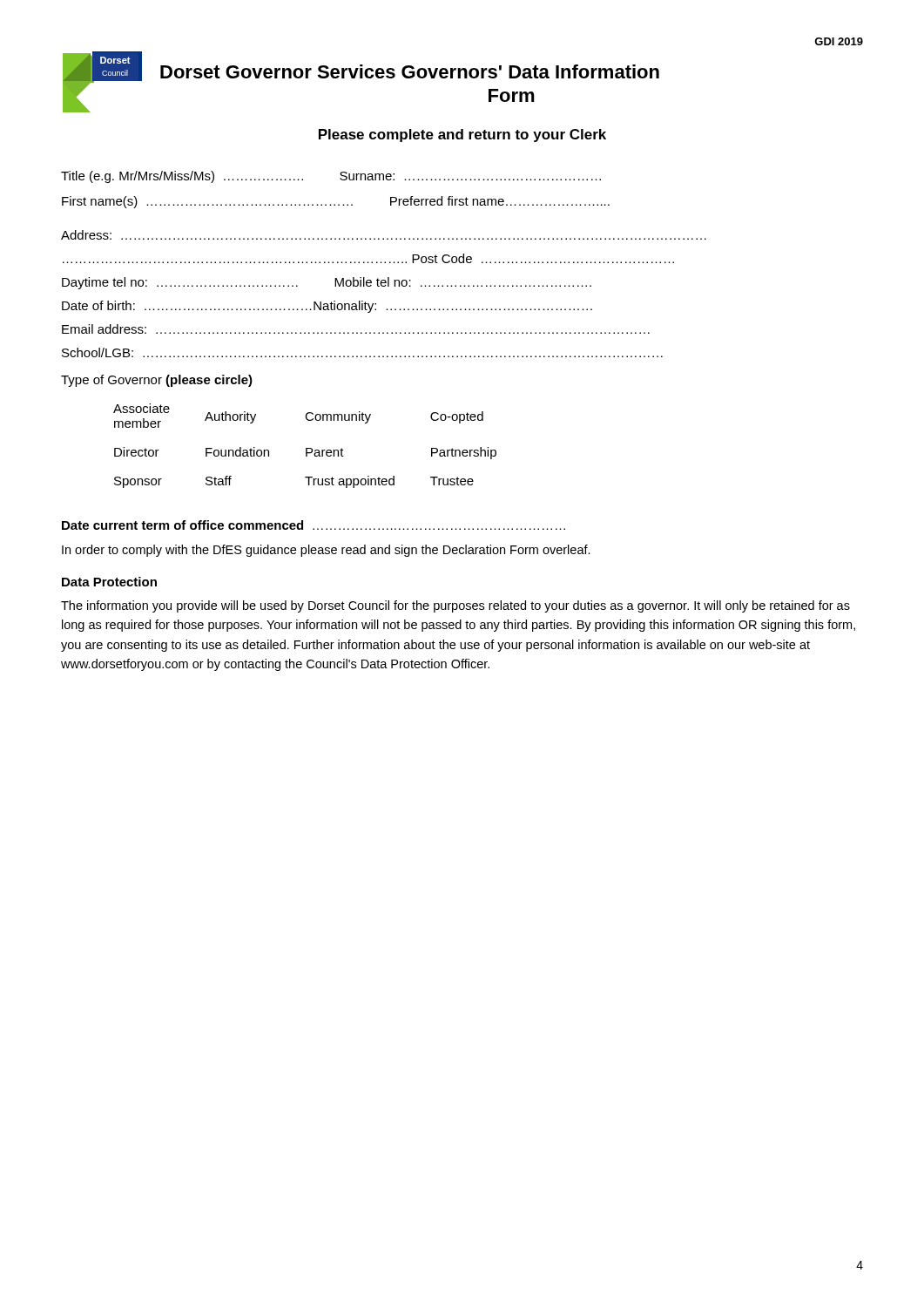Click the title
The width and height of the screenshot is (924, 1307).
tap(462, 84)
